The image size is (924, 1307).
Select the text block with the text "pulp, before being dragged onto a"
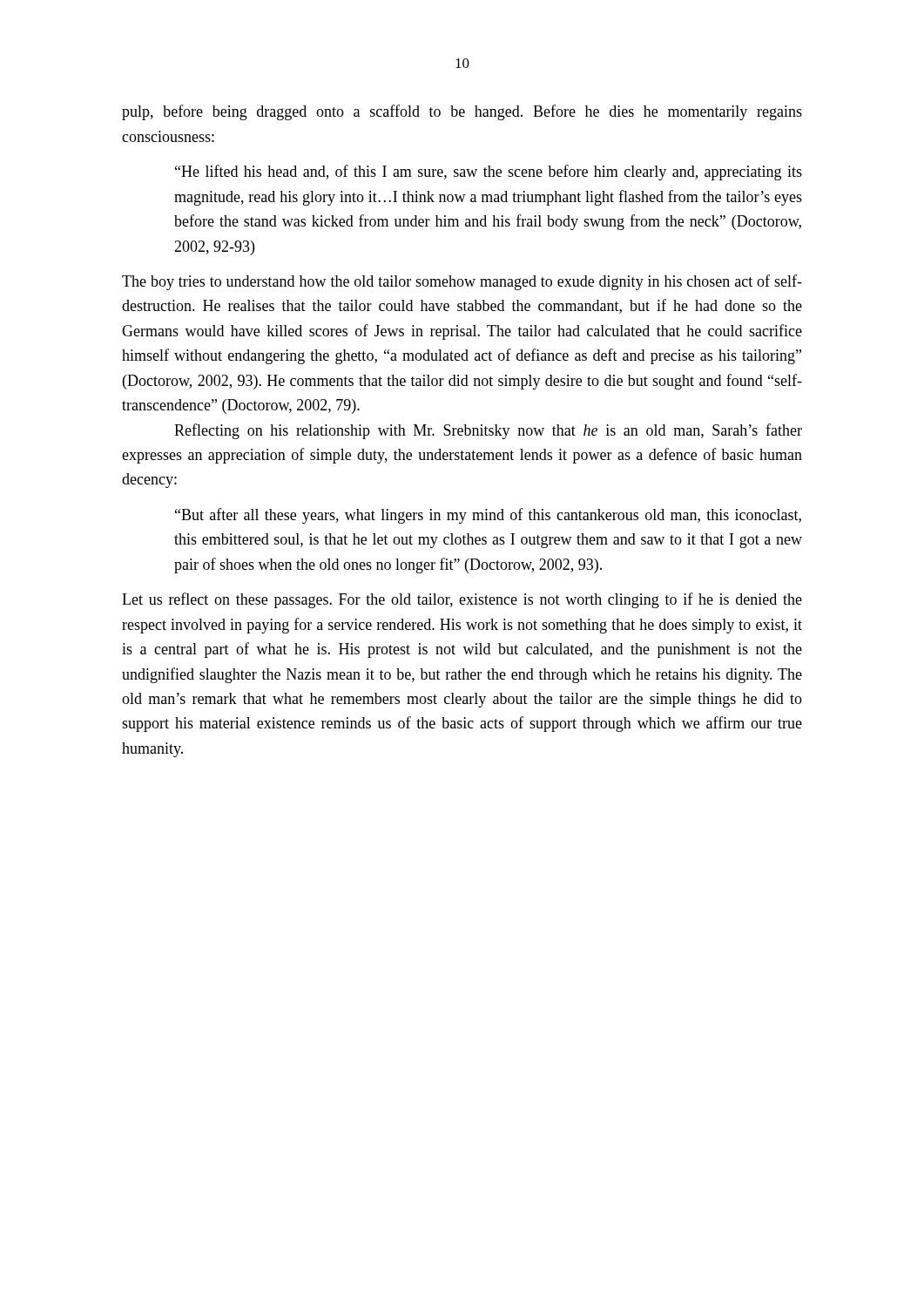(462, 124)
